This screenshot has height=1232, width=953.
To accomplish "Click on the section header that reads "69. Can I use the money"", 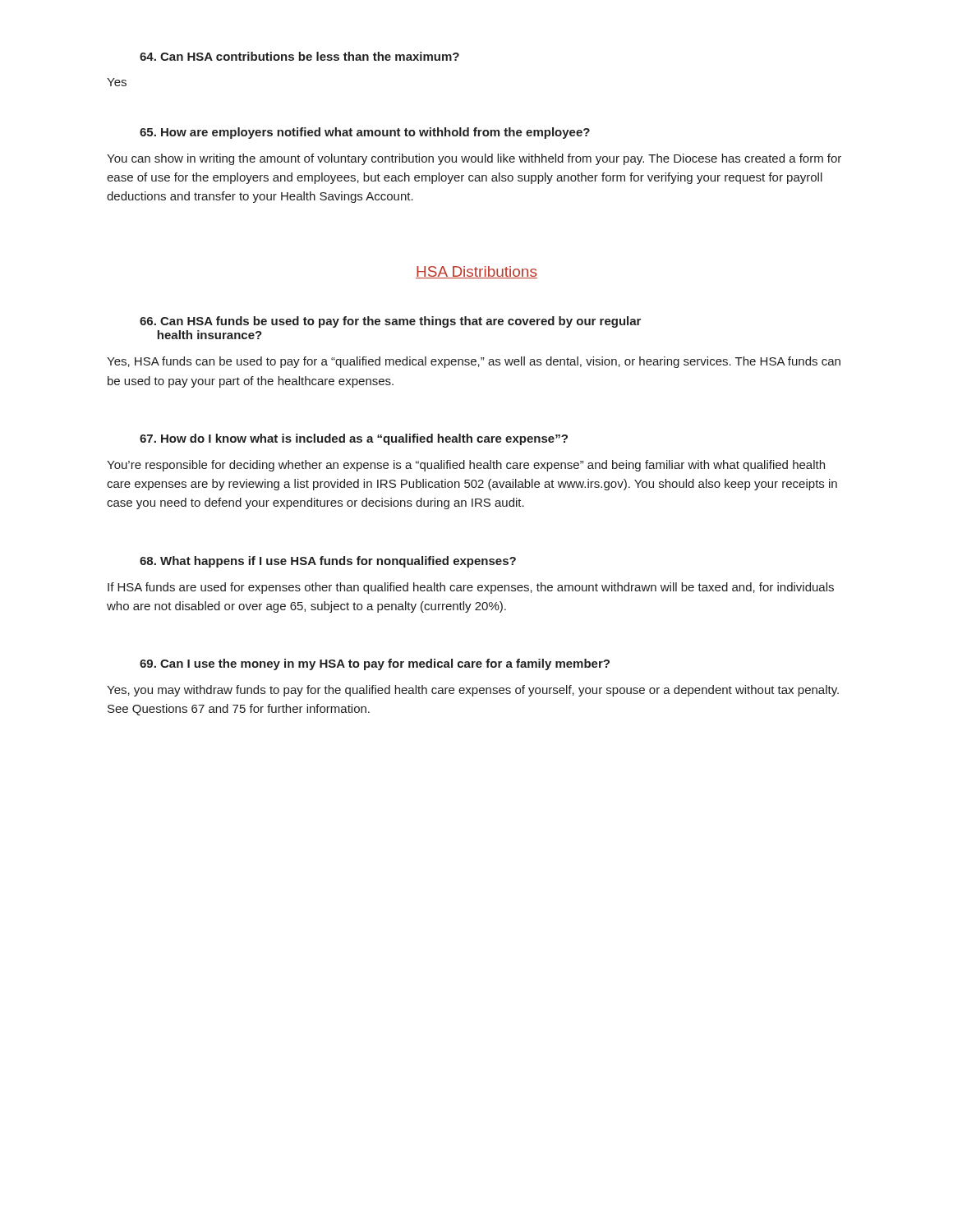I will [x=375, y=663].
